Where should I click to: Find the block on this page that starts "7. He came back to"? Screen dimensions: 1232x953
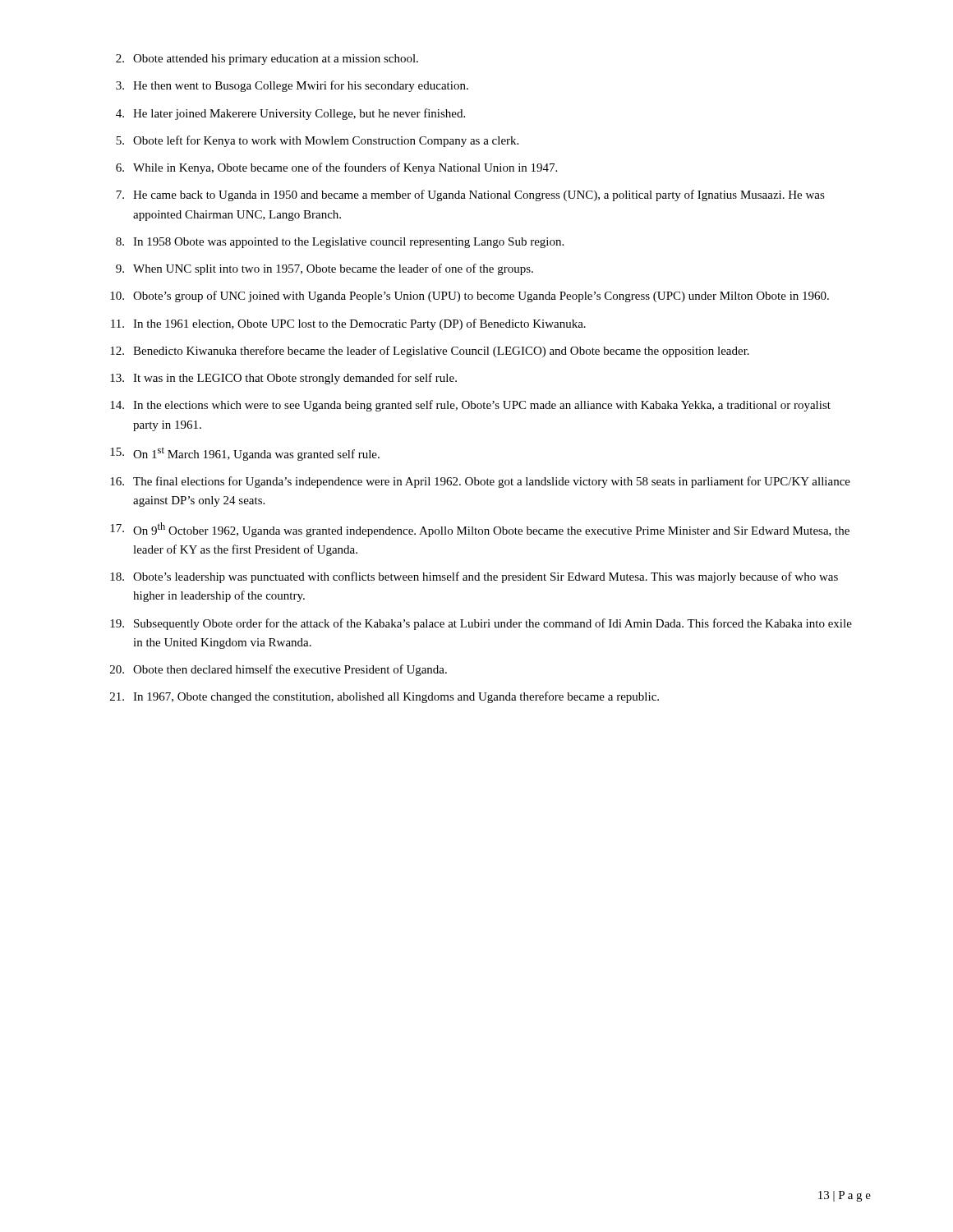coord(468,205)
